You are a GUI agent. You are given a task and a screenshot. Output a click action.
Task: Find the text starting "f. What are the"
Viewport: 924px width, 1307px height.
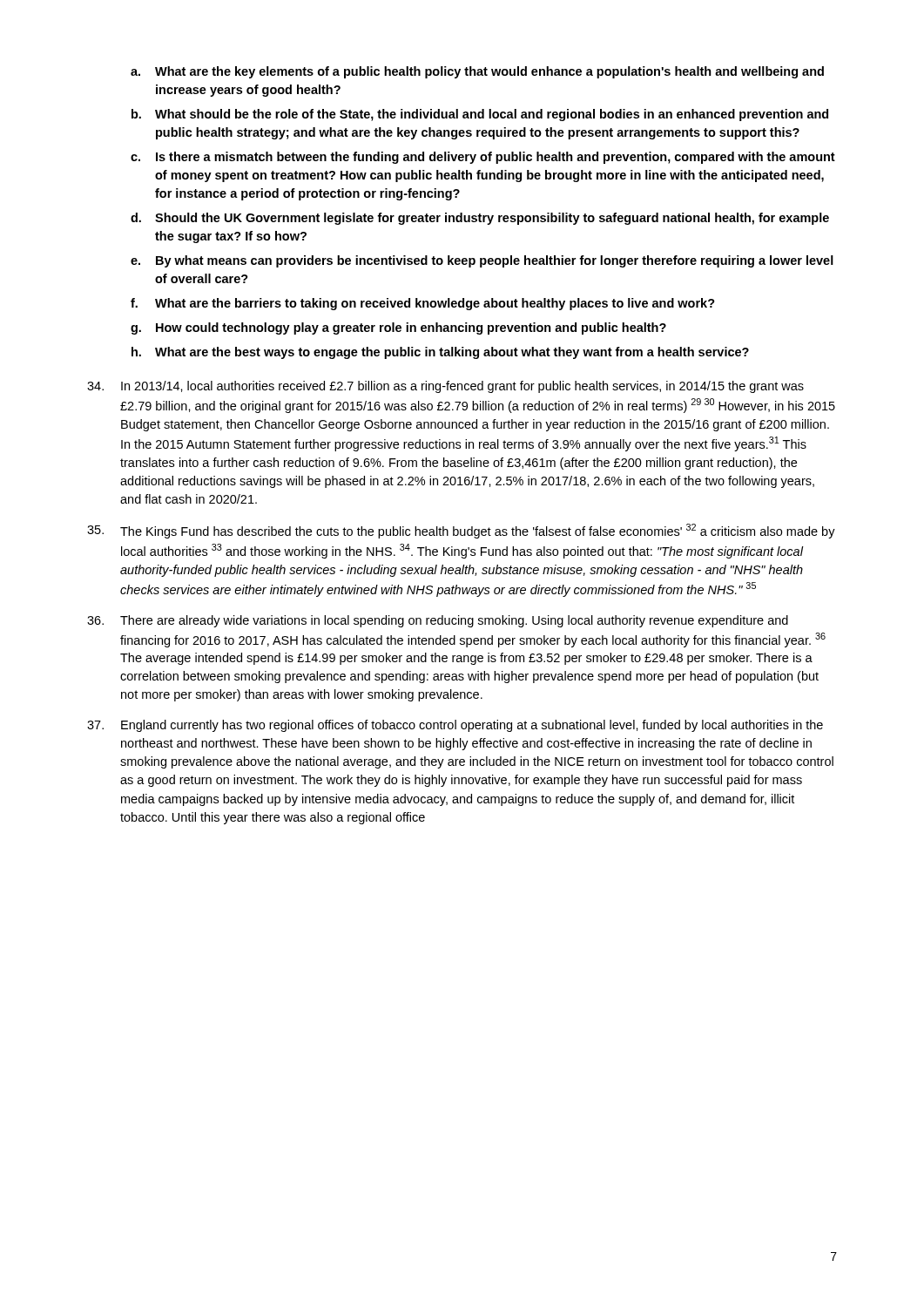484,304
